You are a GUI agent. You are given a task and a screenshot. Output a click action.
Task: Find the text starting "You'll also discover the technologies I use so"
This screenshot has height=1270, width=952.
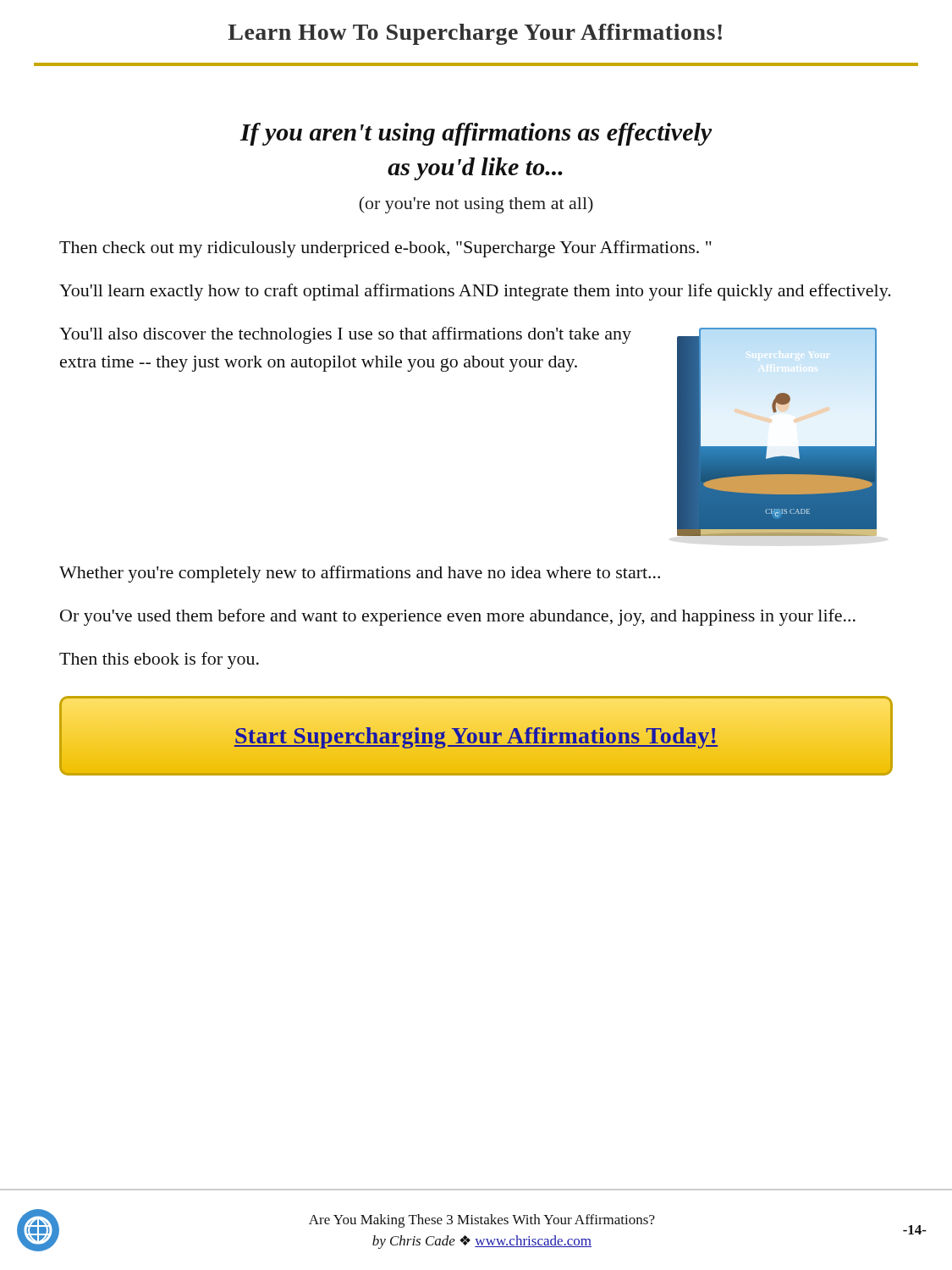click(x=345, y=347)
